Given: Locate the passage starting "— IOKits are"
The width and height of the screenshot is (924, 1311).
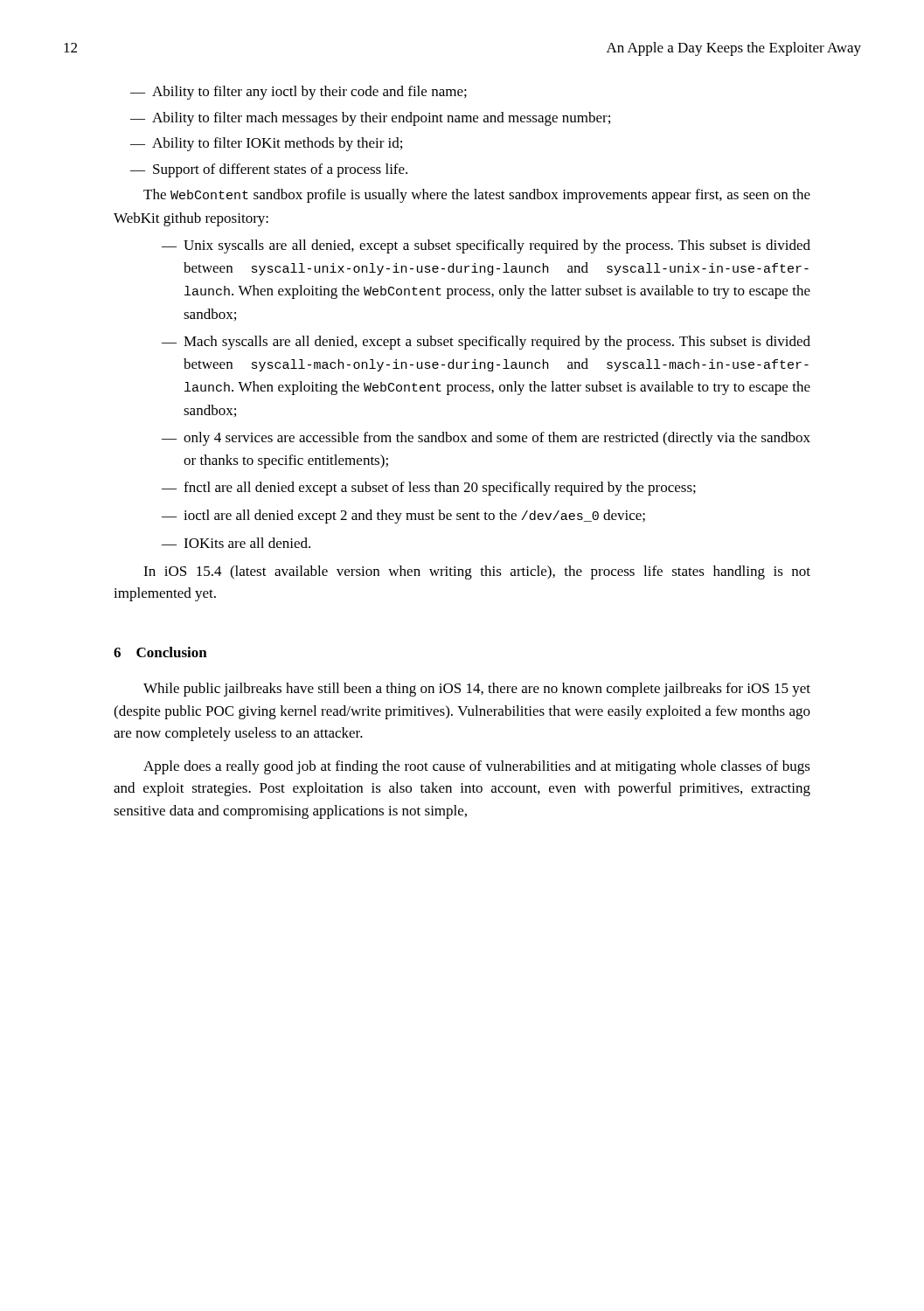Looking at the screenshot, I should click(x=236, y=543).
